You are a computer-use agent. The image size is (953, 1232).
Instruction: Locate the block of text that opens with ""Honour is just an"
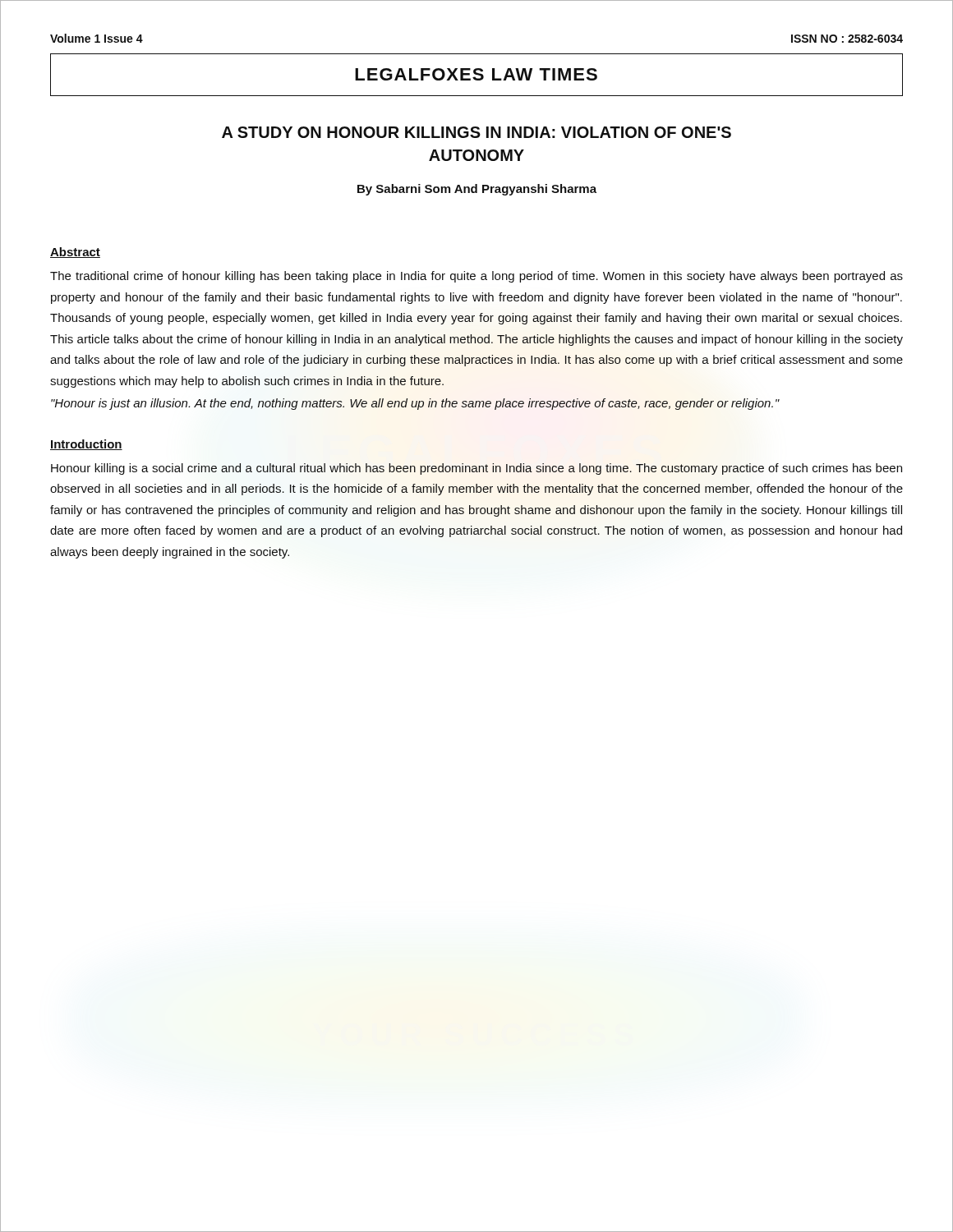pyautogui.click(x=414, y=403)
